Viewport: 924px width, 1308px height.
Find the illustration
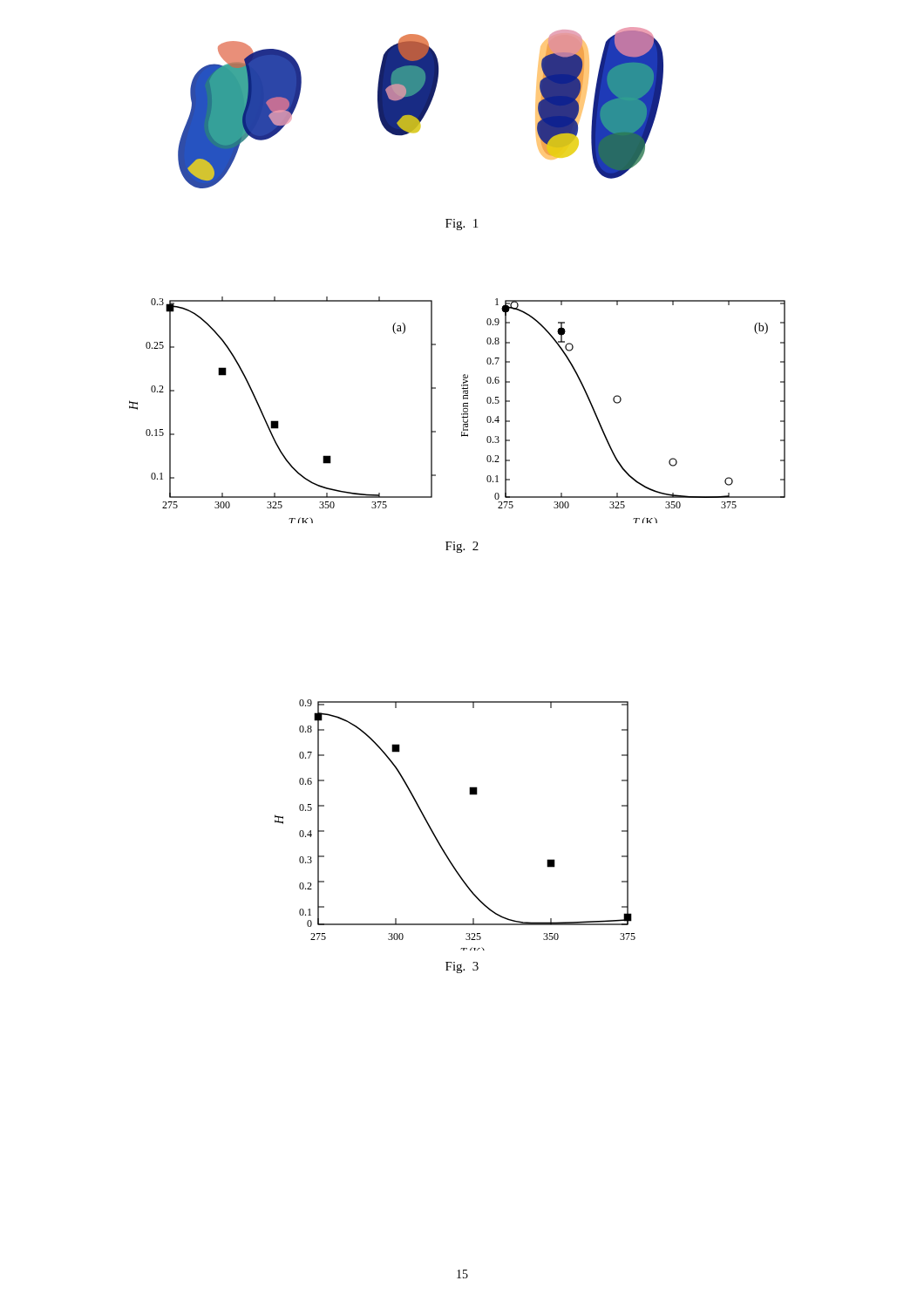click(462, 116)
